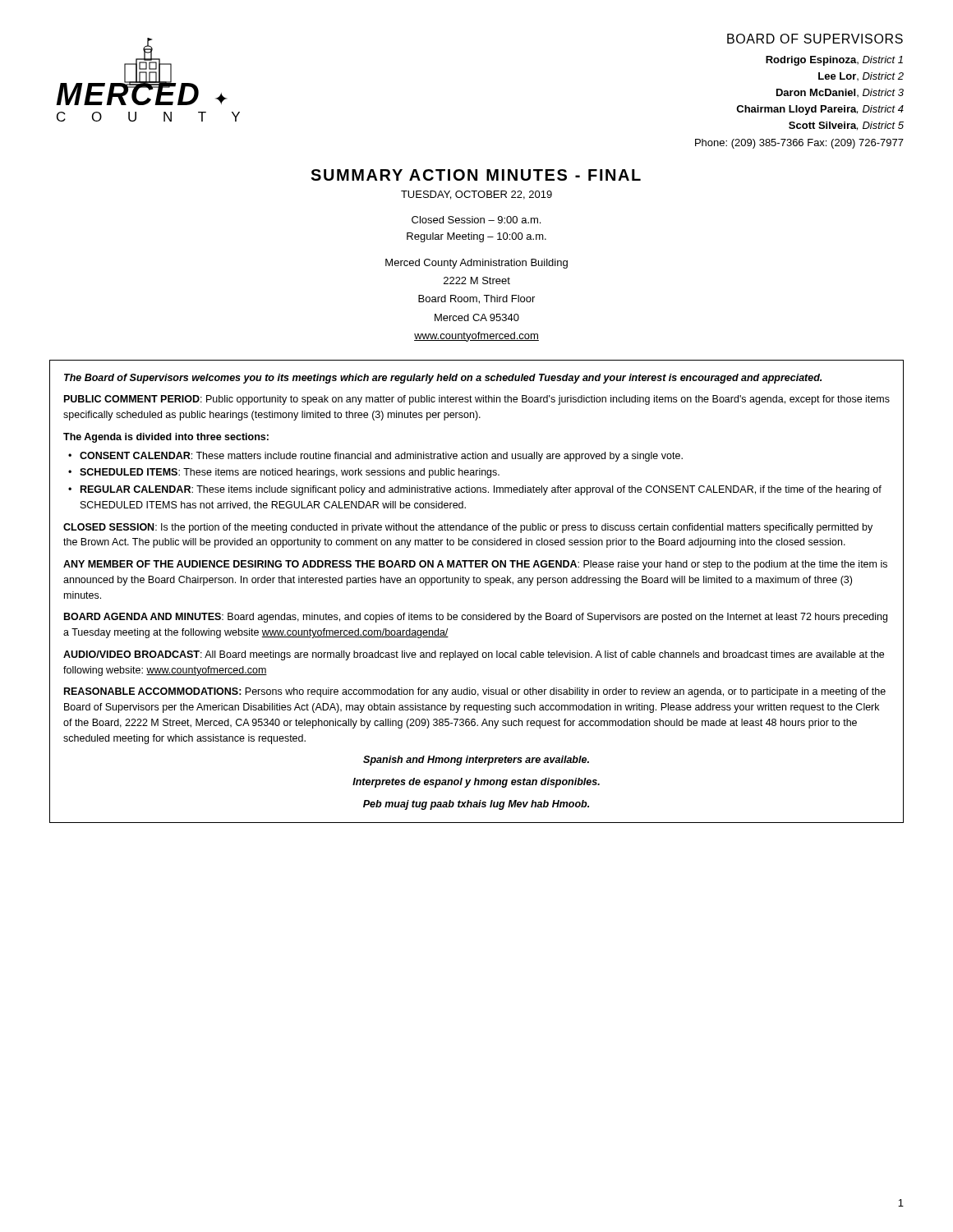The width and height of the screenshot is (953, 1232).
Task: Click the passage that begins "Peb muaj tug paab"
Action: [476, 804]
